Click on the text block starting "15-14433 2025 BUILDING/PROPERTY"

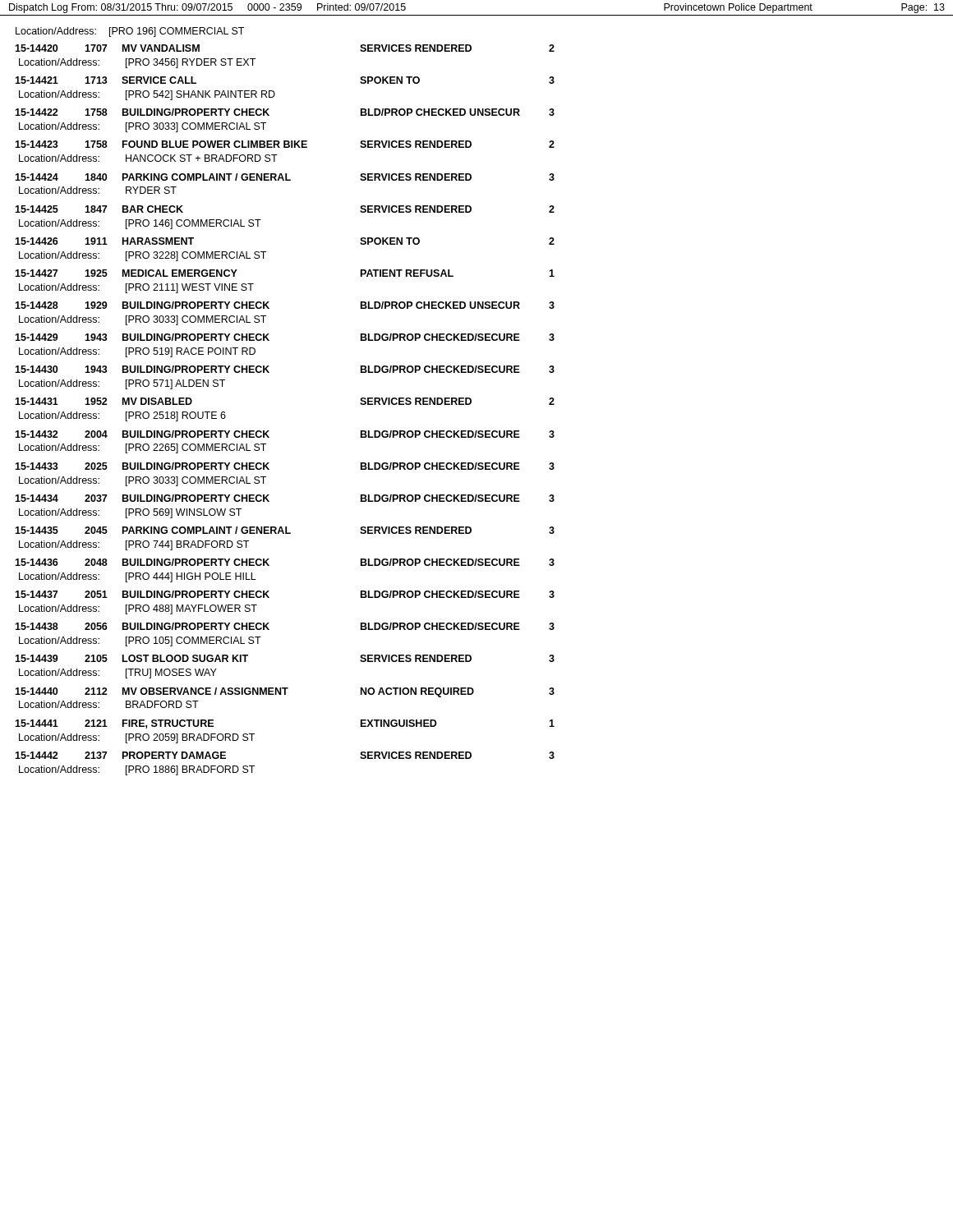476,473
